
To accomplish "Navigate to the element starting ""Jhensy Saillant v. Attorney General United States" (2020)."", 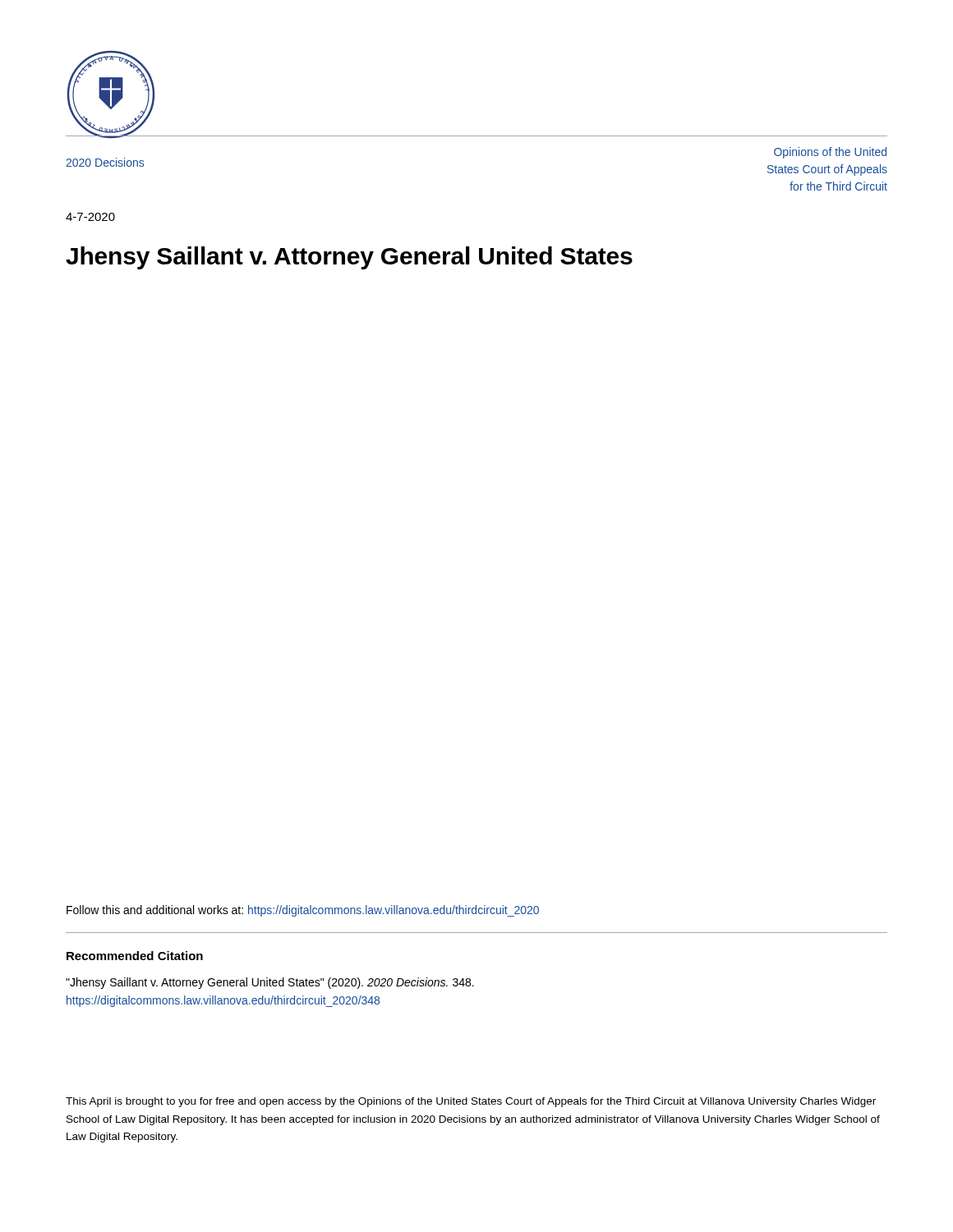I will [x=270, y=992].
